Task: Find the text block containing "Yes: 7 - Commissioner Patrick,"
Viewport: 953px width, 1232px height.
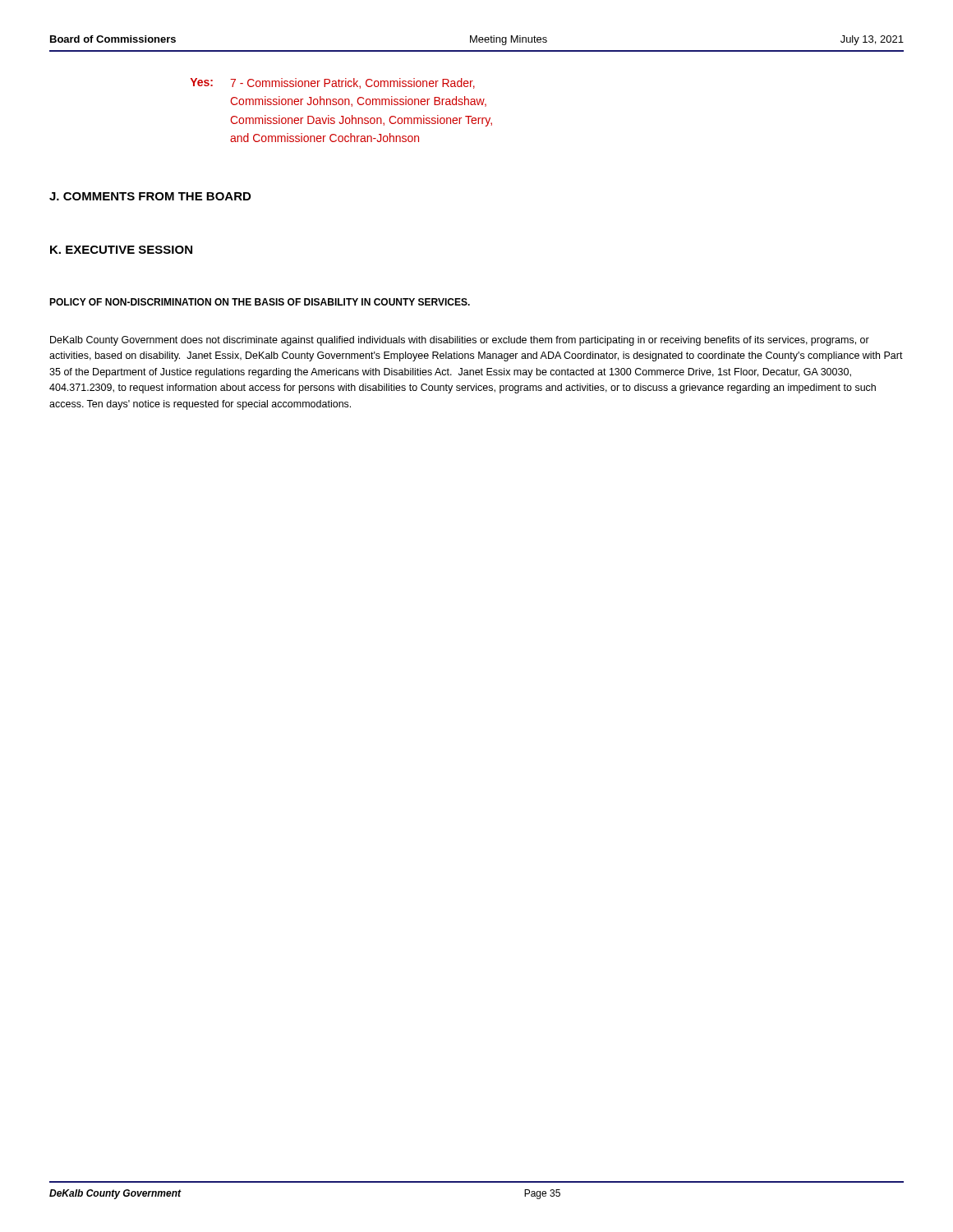Action: coord(271,111)
